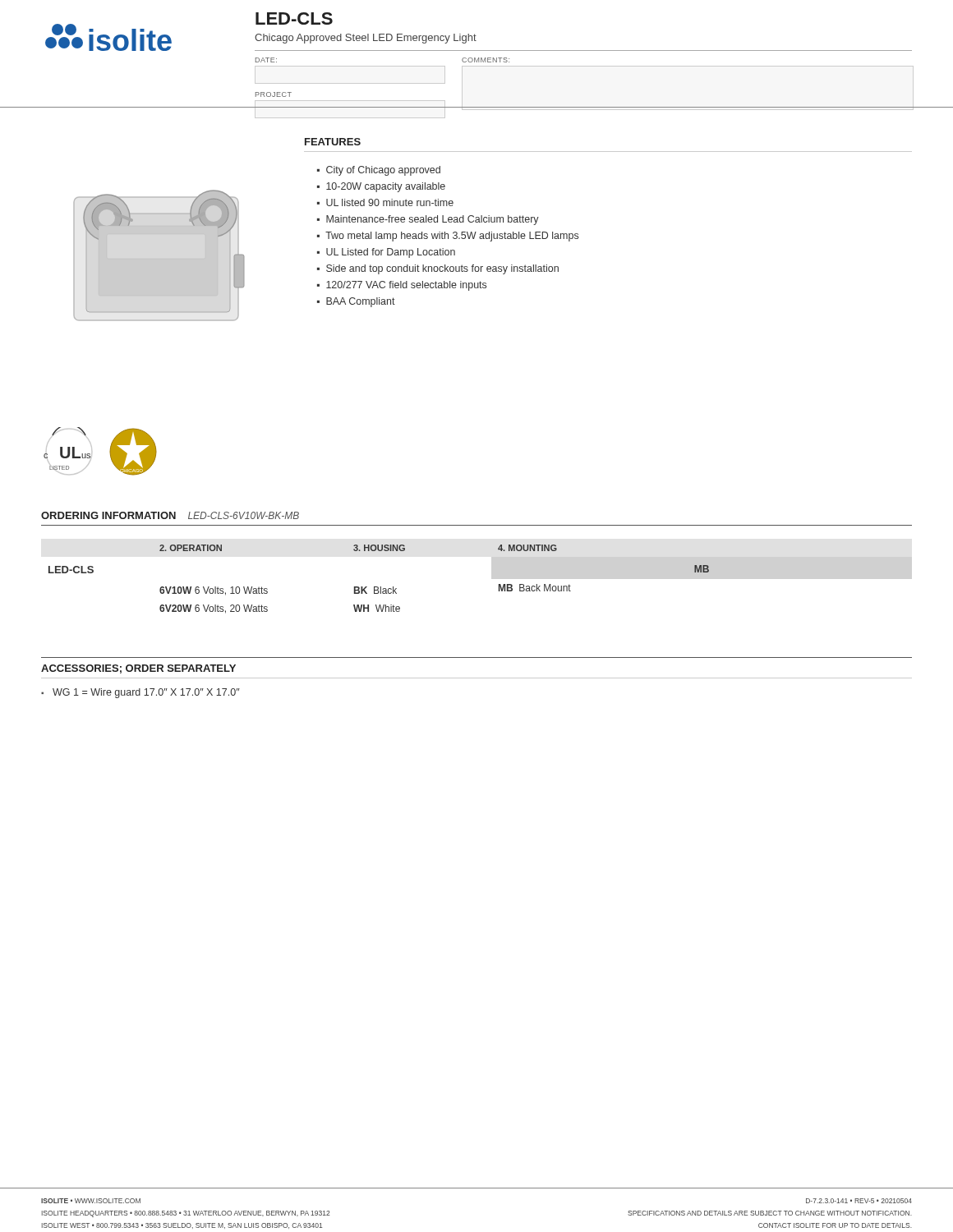Locate the table with the text "4. MOUNTING"
The height and width of the screenshot is (1232, 953).
click(x=476, y=582)
